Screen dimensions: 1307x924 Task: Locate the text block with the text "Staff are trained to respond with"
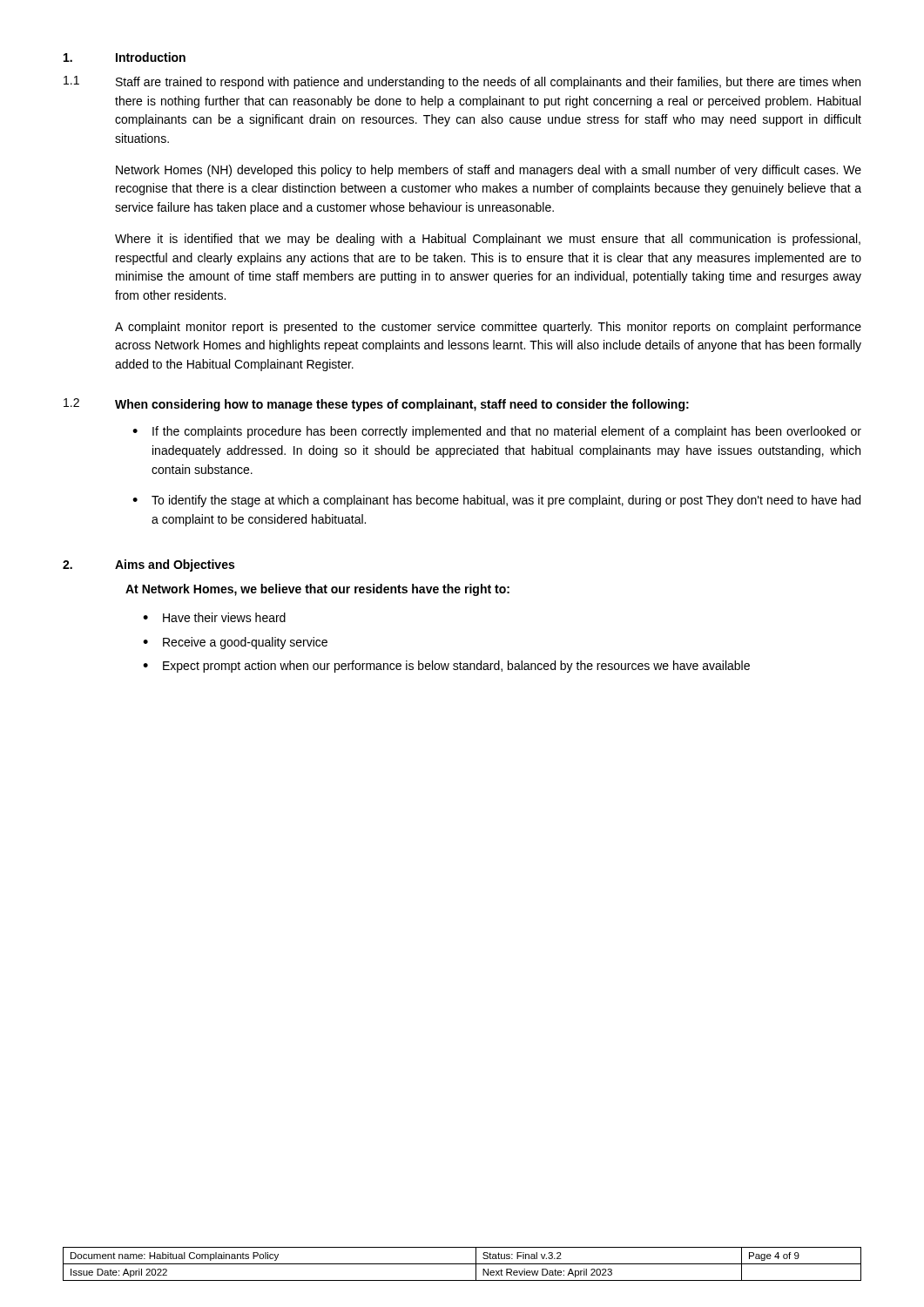[488, 110]
